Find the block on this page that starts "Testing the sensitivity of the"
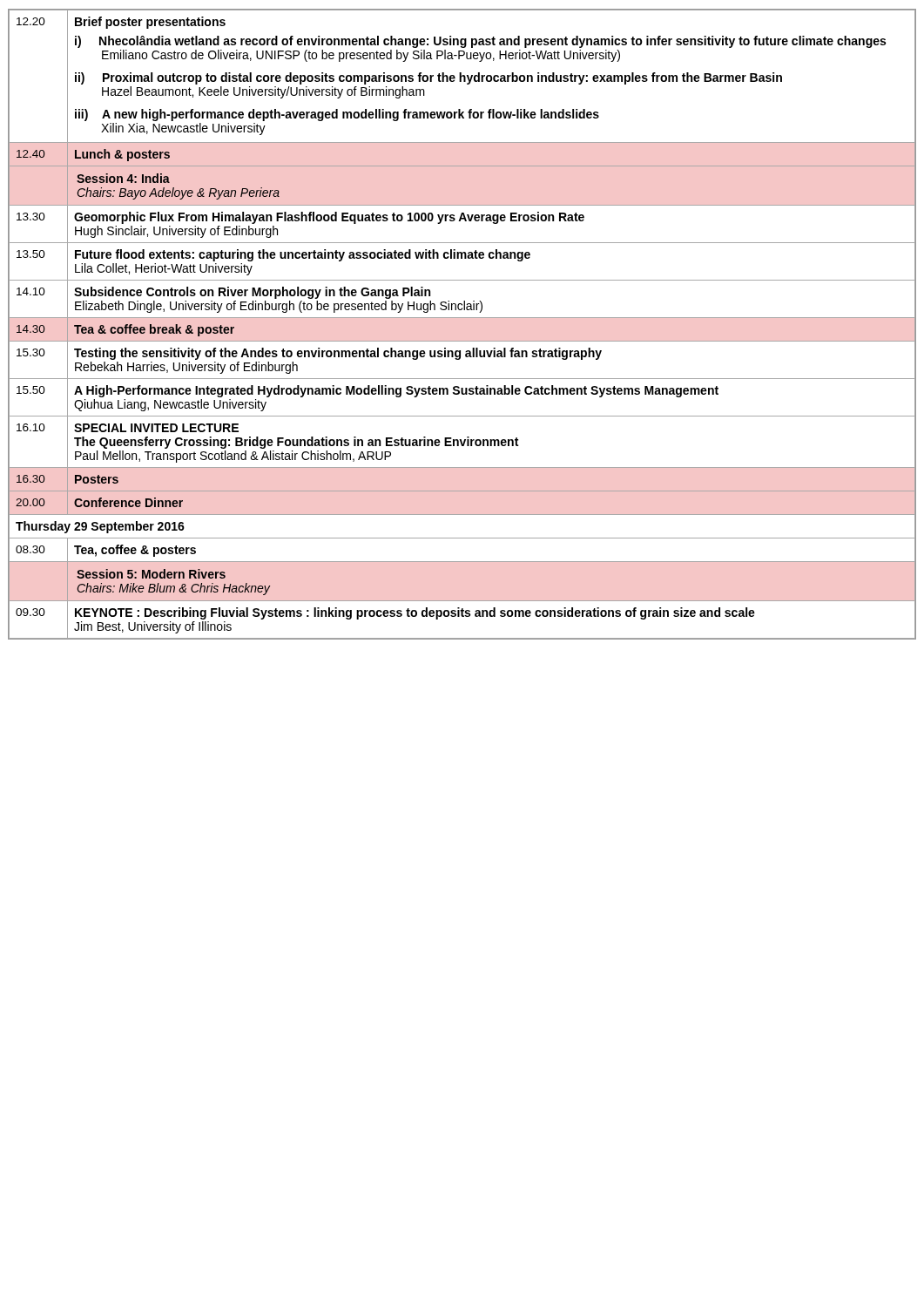The image size is (924, 1307). coord(338,360)
